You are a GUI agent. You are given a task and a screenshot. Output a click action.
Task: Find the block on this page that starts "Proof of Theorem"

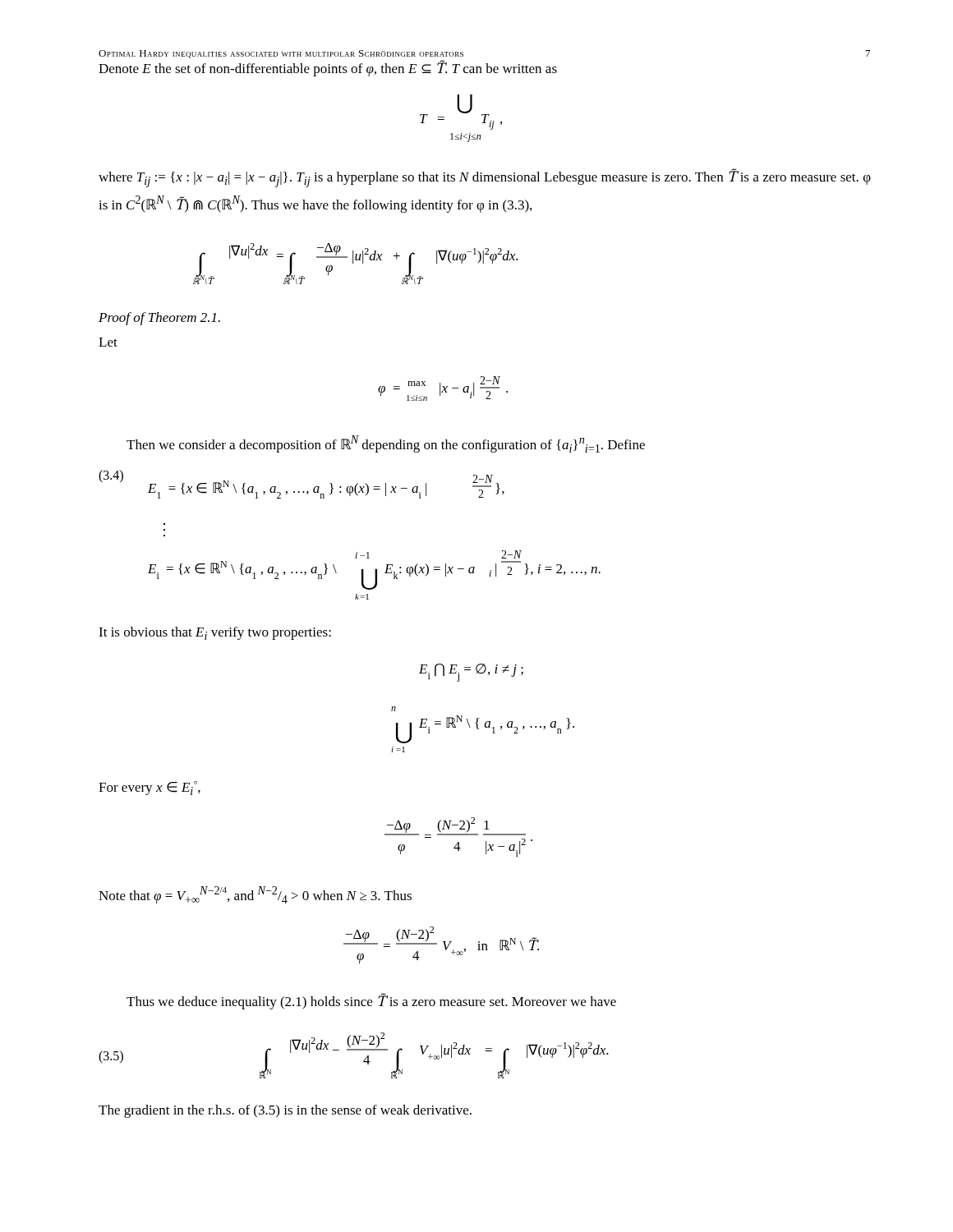159,319
